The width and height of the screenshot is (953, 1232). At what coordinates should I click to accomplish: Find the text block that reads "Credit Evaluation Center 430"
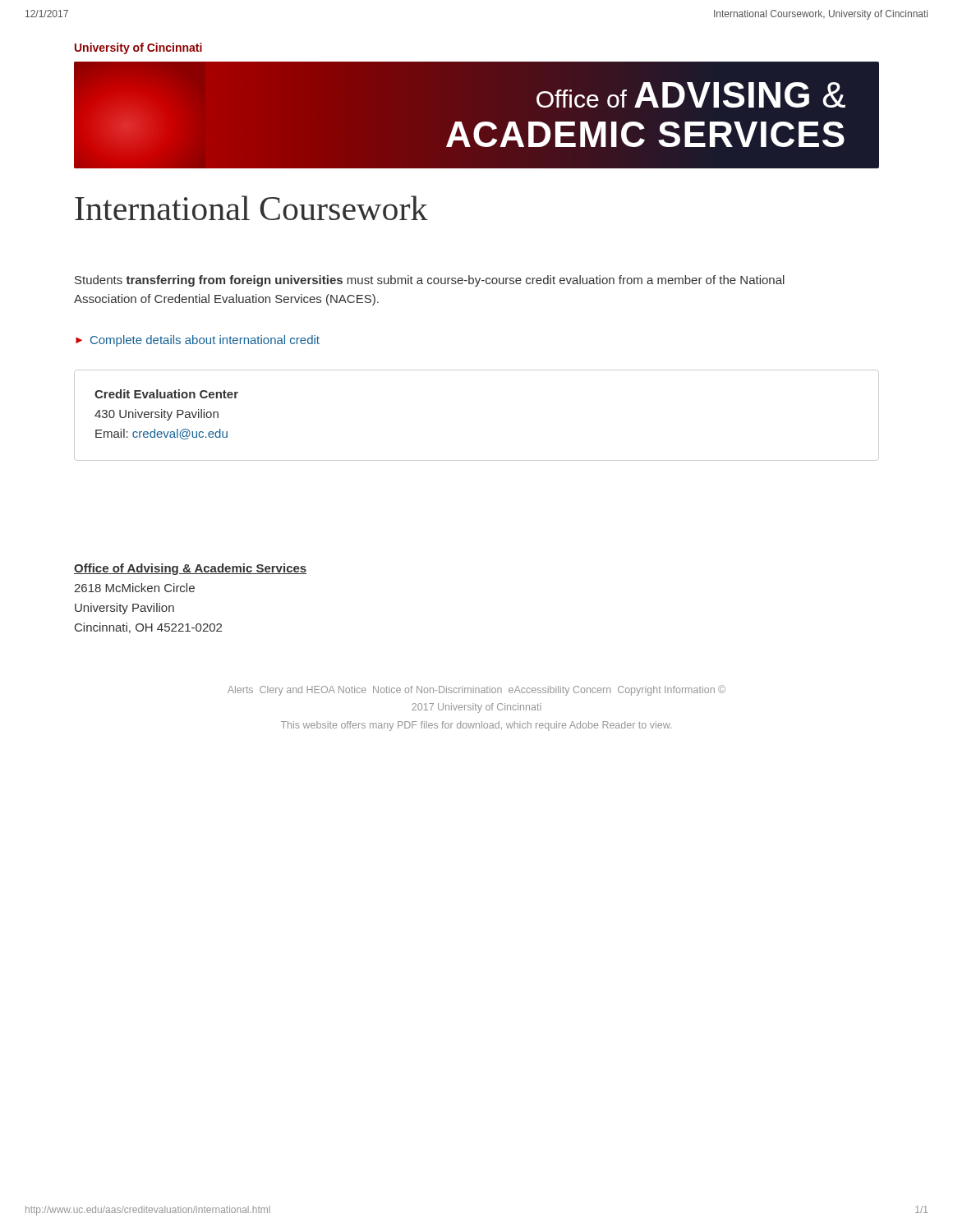(166, 394)
